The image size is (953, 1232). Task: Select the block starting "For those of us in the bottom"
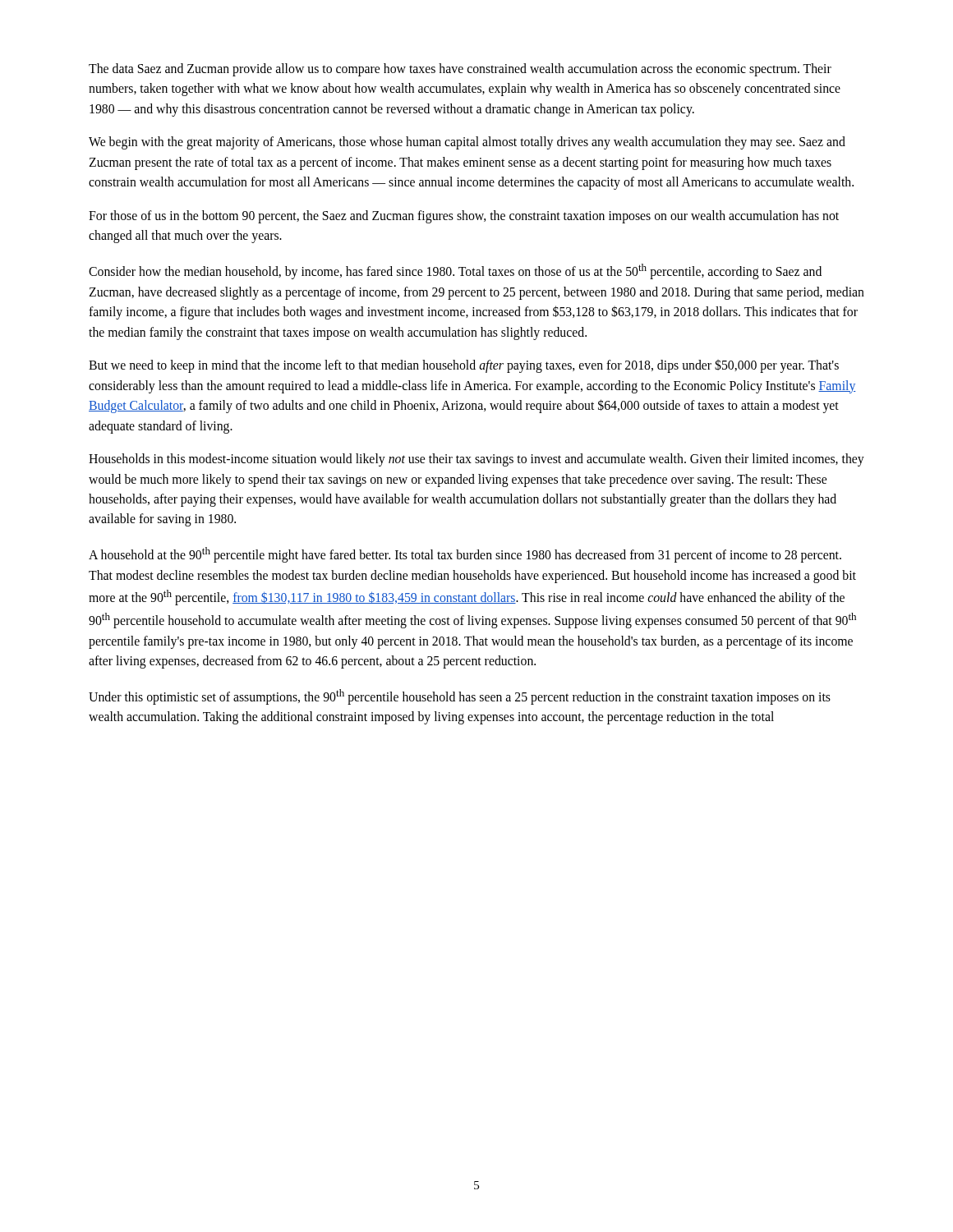pyautogui.click(x=464, y=226)
